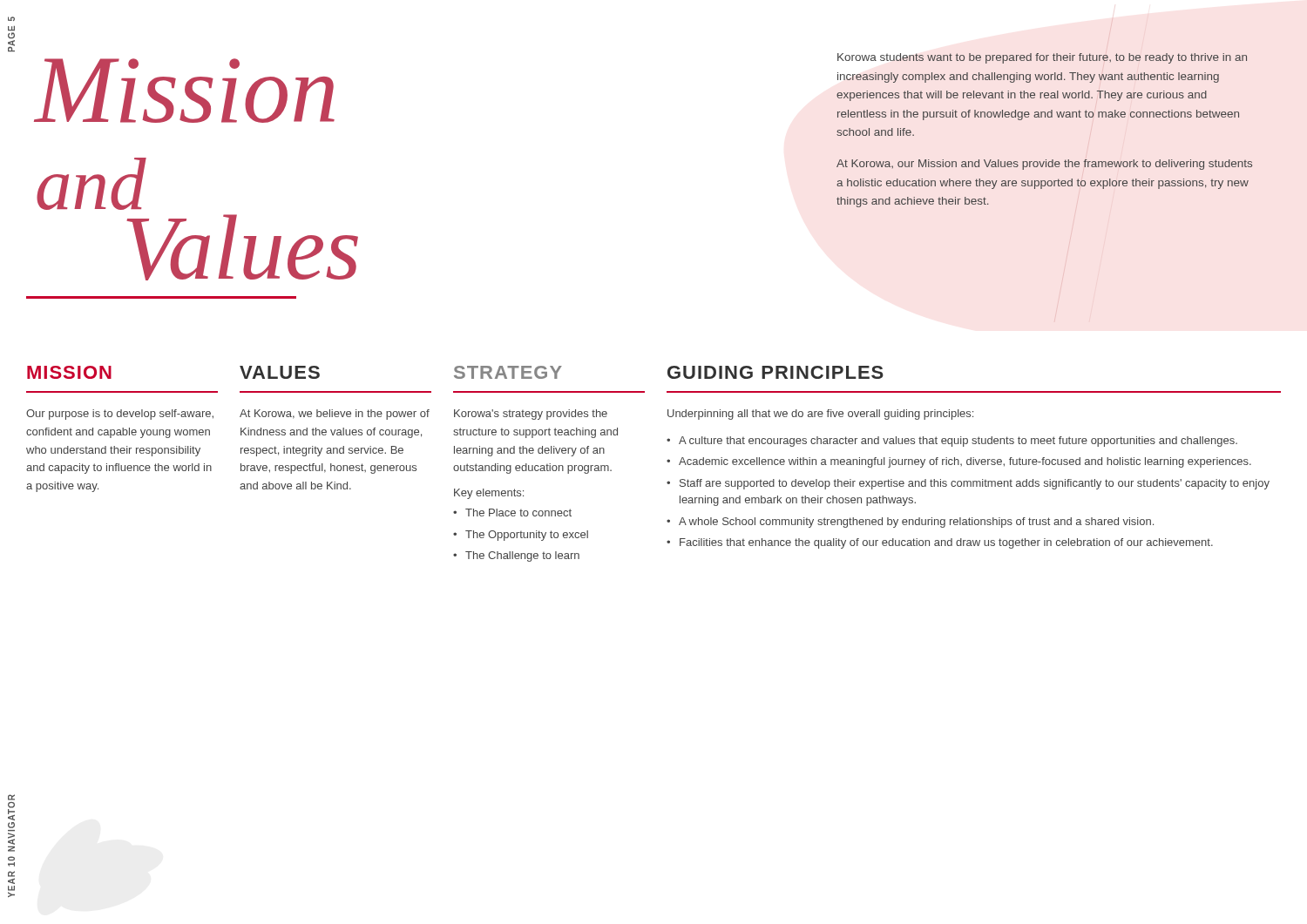The height and width of the screenshot is (924, 1307).
Task: Where is the passage that starts "Korowa students want"?
Action: [1042, 58]
